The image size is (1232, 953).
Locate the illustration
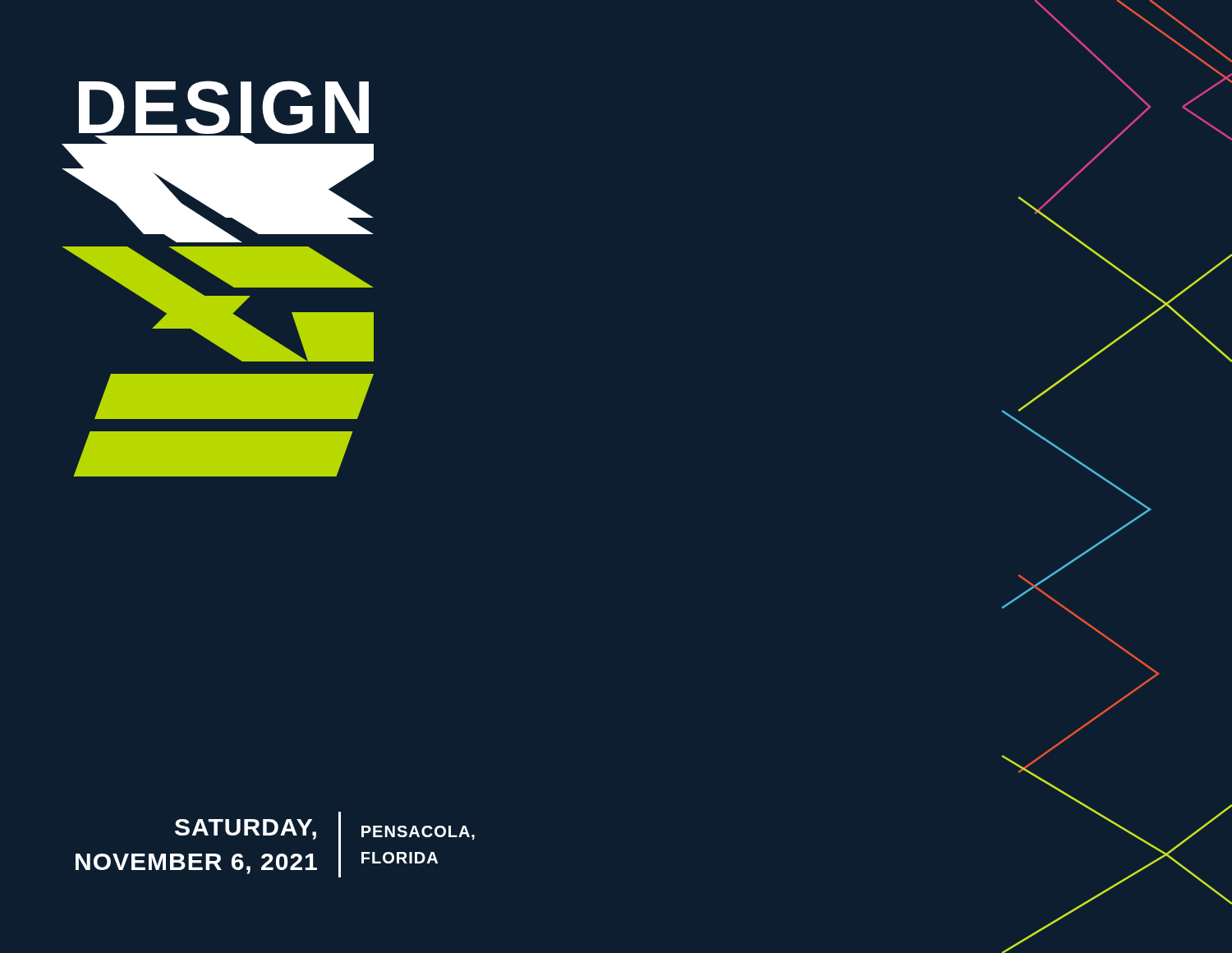[x=1018, y=476]
